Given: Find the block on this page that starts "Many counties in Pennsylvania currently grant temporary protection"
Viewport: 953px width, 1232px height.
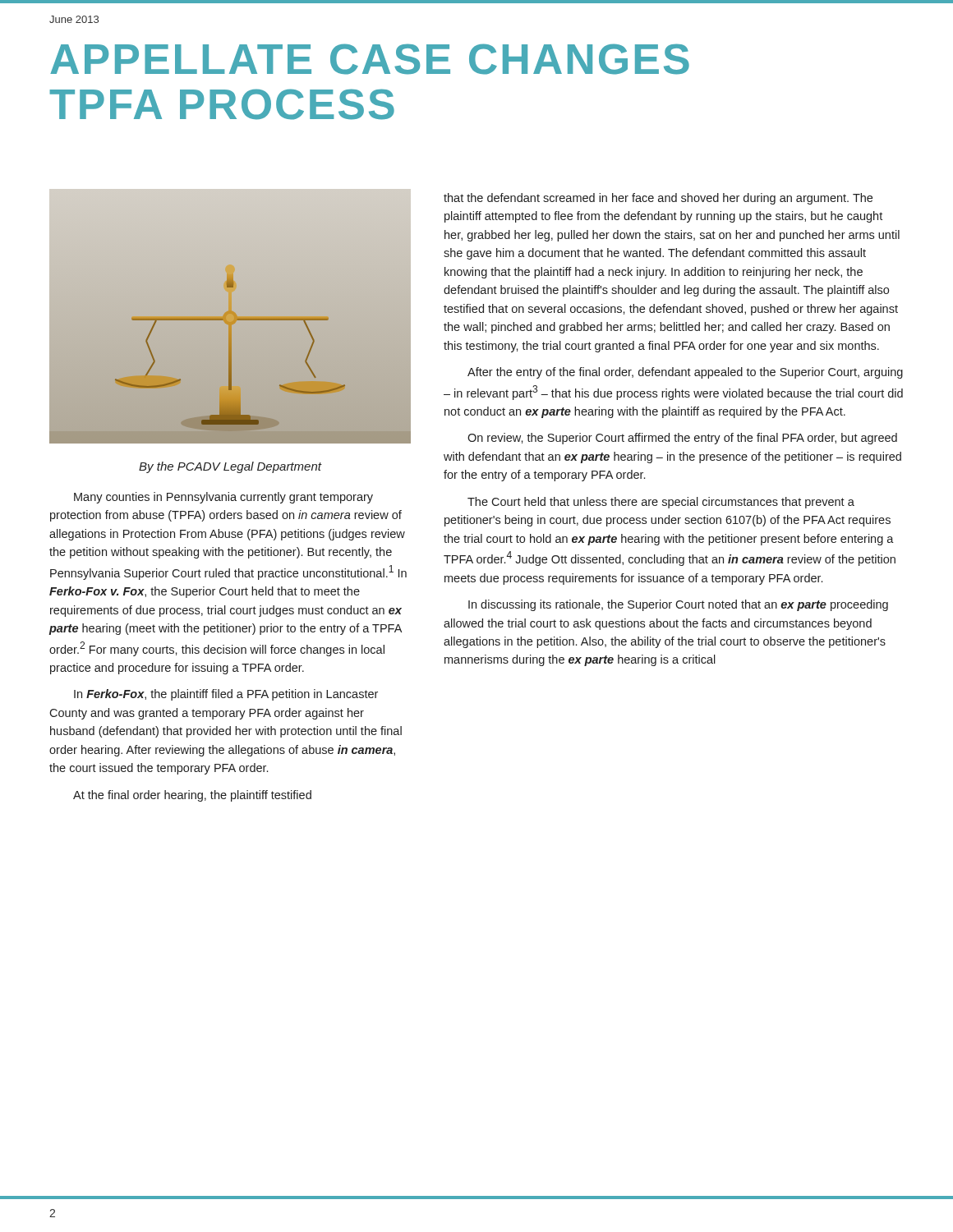Looking at the screenshot, I should [230, 582].
